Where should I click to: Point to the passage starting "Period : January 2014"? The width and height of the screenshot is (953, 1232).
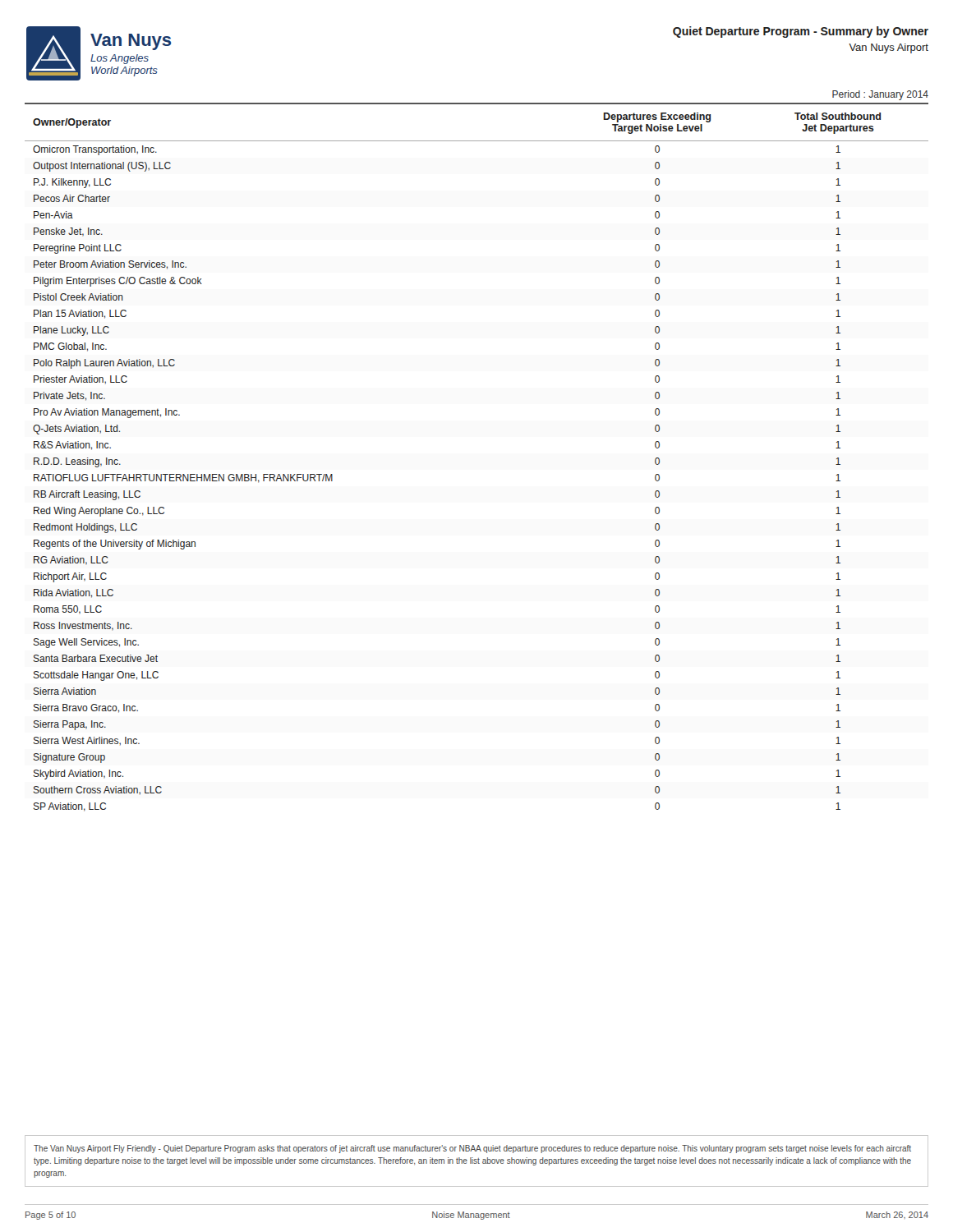[880, 94]
